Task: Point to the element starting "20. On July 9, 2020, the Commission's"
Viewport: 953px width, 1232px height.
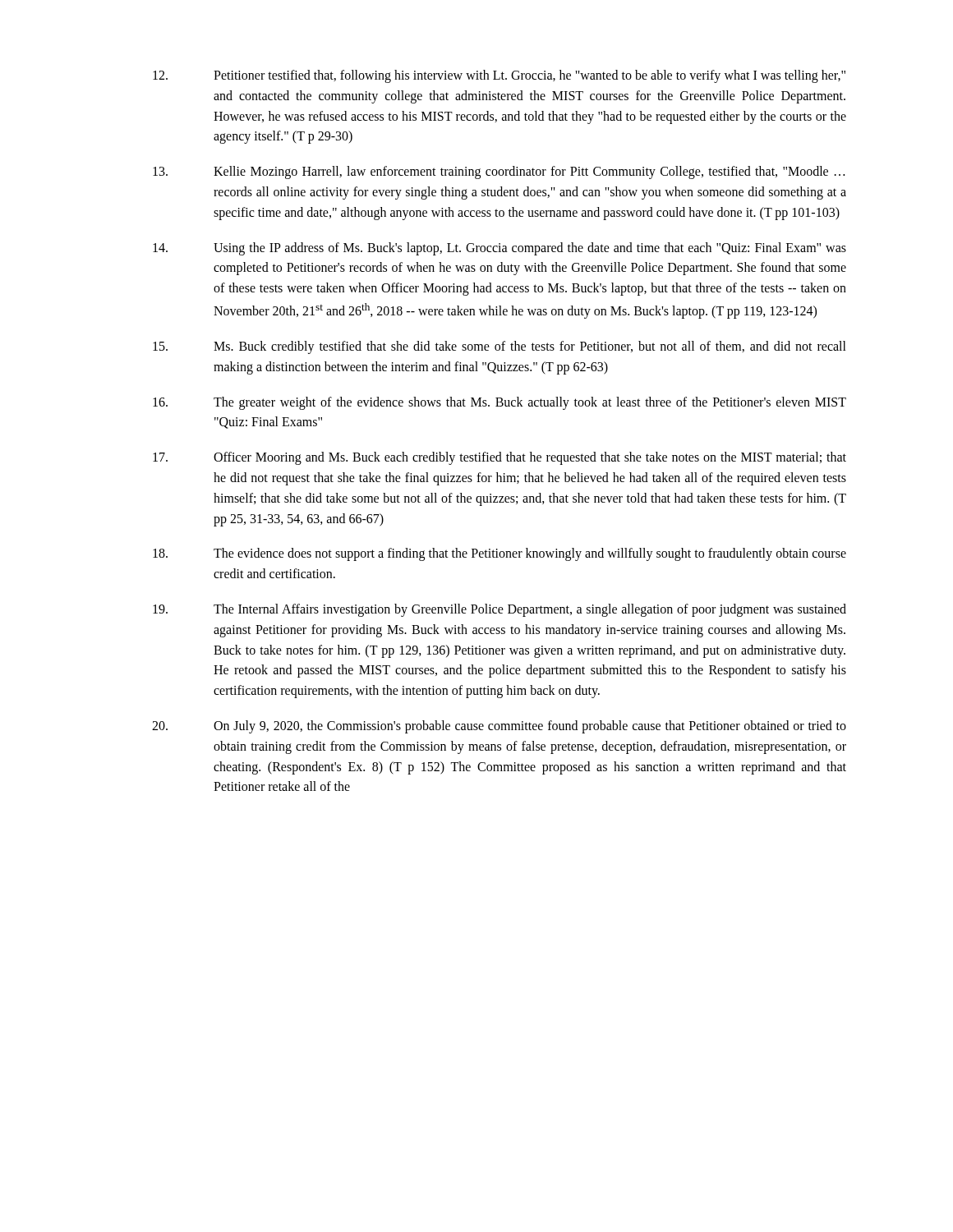Action: (476, 757)
